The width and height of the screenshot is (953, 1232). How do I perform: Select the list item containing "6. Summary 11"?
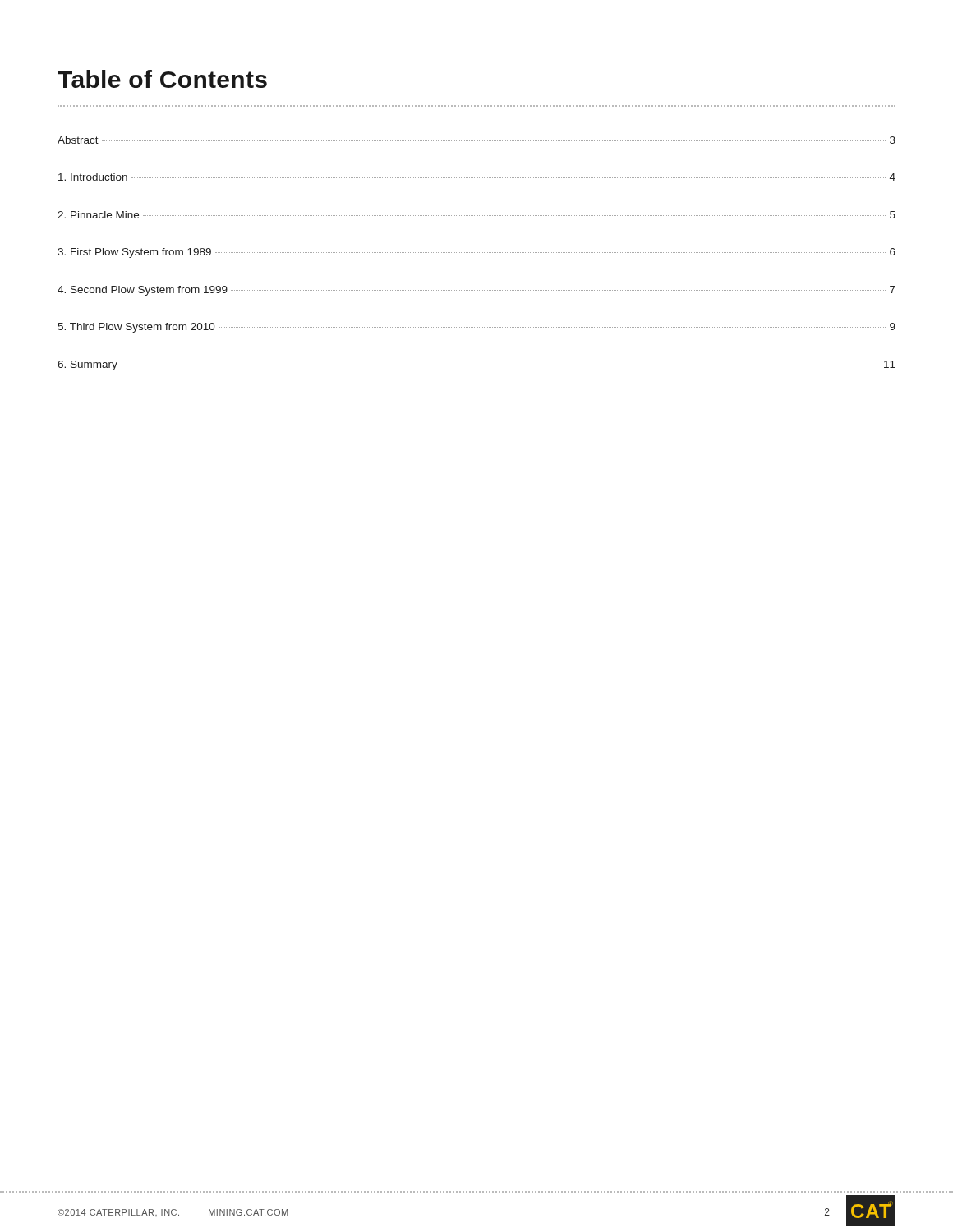[476, 363]
